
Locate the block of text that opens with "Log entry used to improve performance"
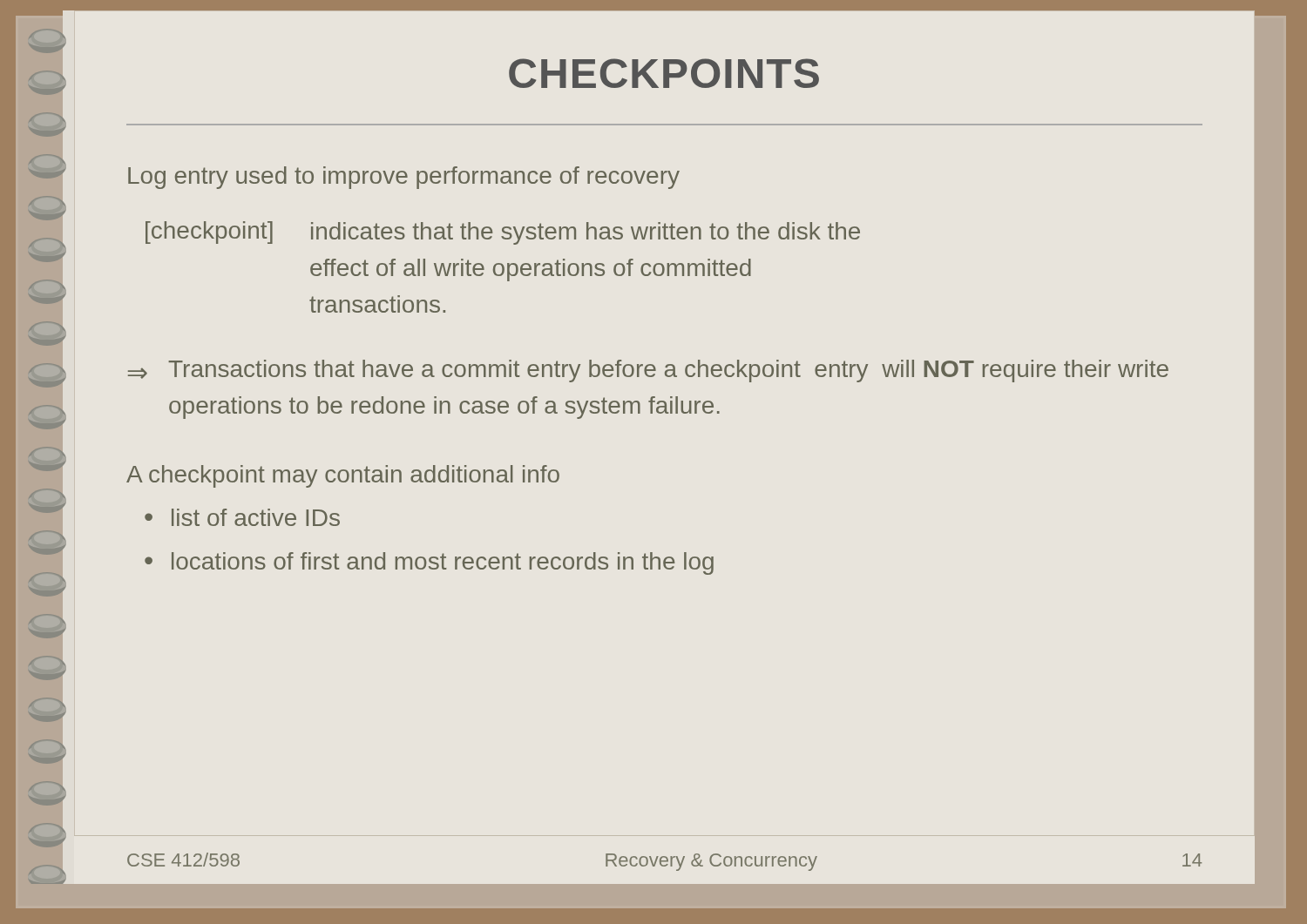[x=403, y=175]
